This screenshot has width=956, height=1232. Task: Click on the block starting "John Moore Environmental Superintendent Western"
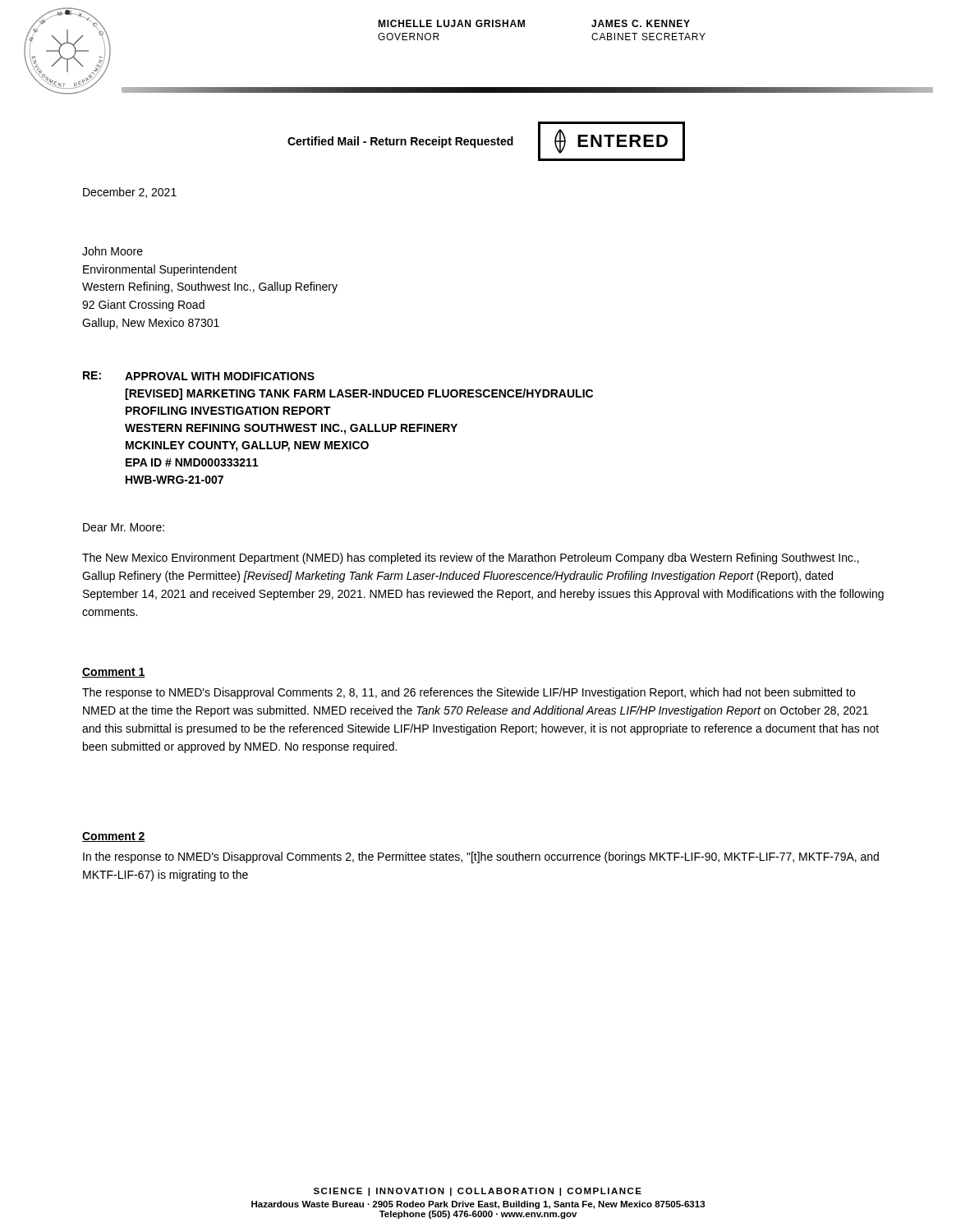210,287
